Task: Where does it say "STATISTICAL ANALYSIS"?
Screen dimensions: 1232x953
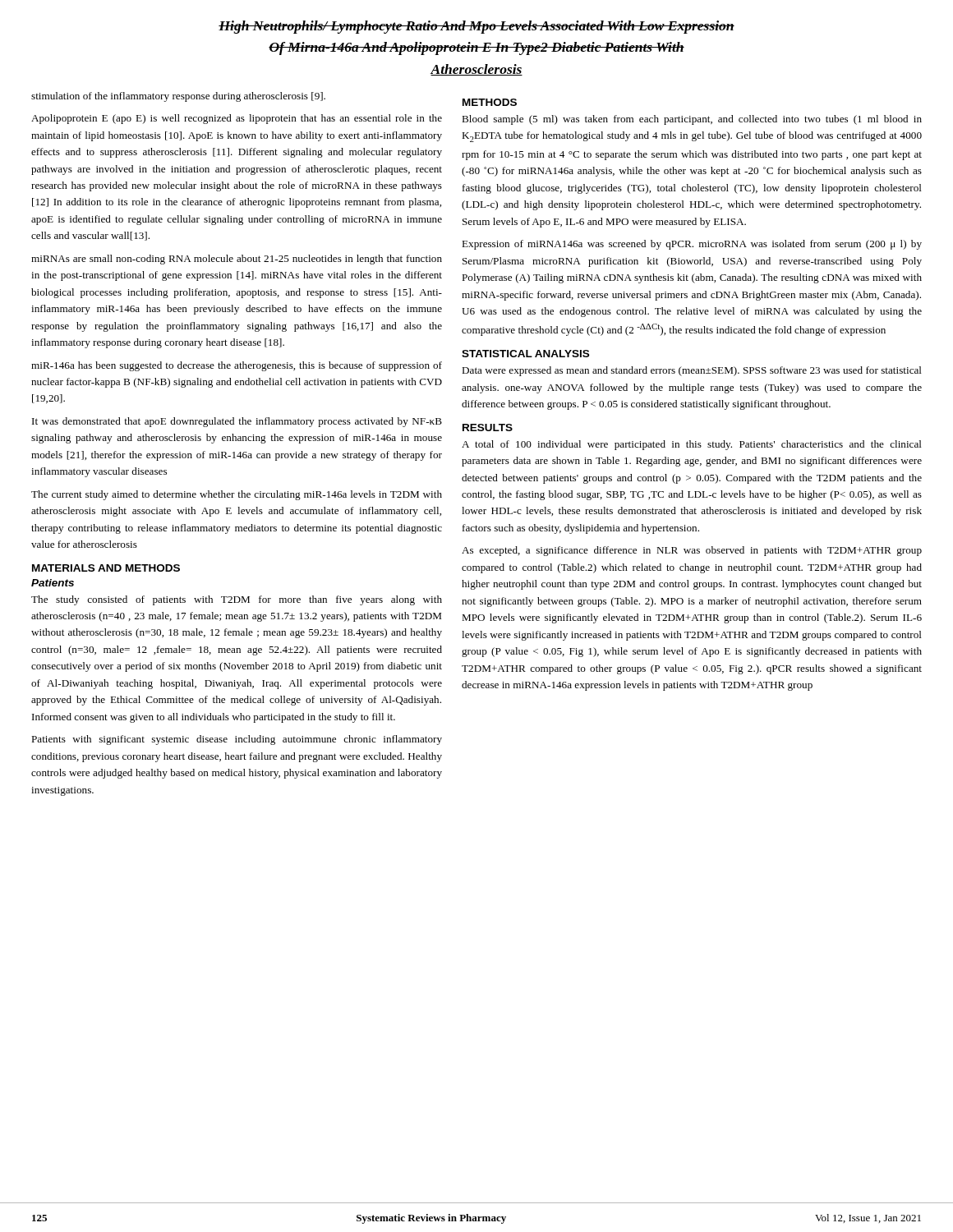Action: pos(526,354)
